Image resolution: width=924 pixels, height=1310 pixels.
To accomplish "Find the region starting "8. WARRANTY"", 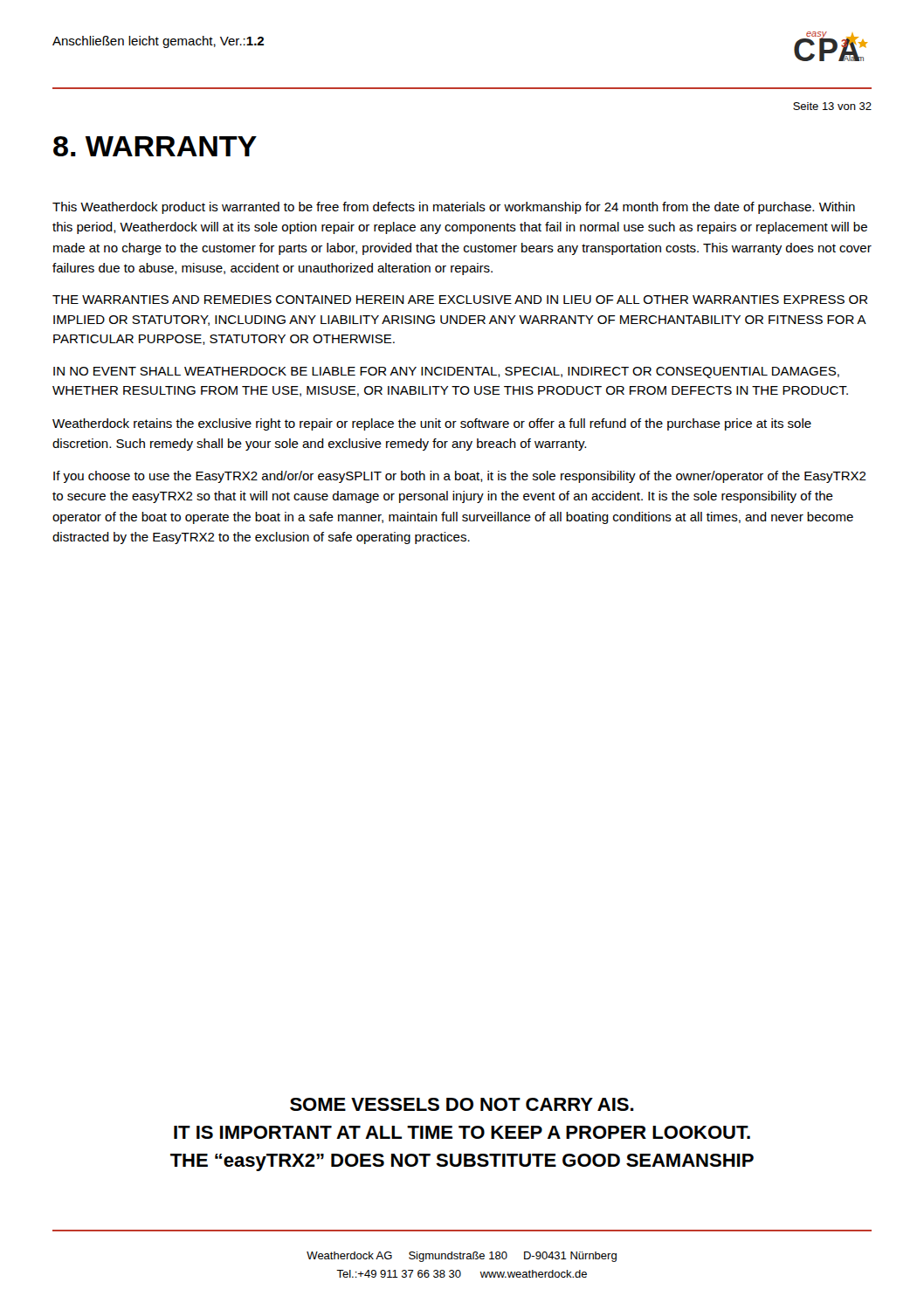I will pos(155,146).
